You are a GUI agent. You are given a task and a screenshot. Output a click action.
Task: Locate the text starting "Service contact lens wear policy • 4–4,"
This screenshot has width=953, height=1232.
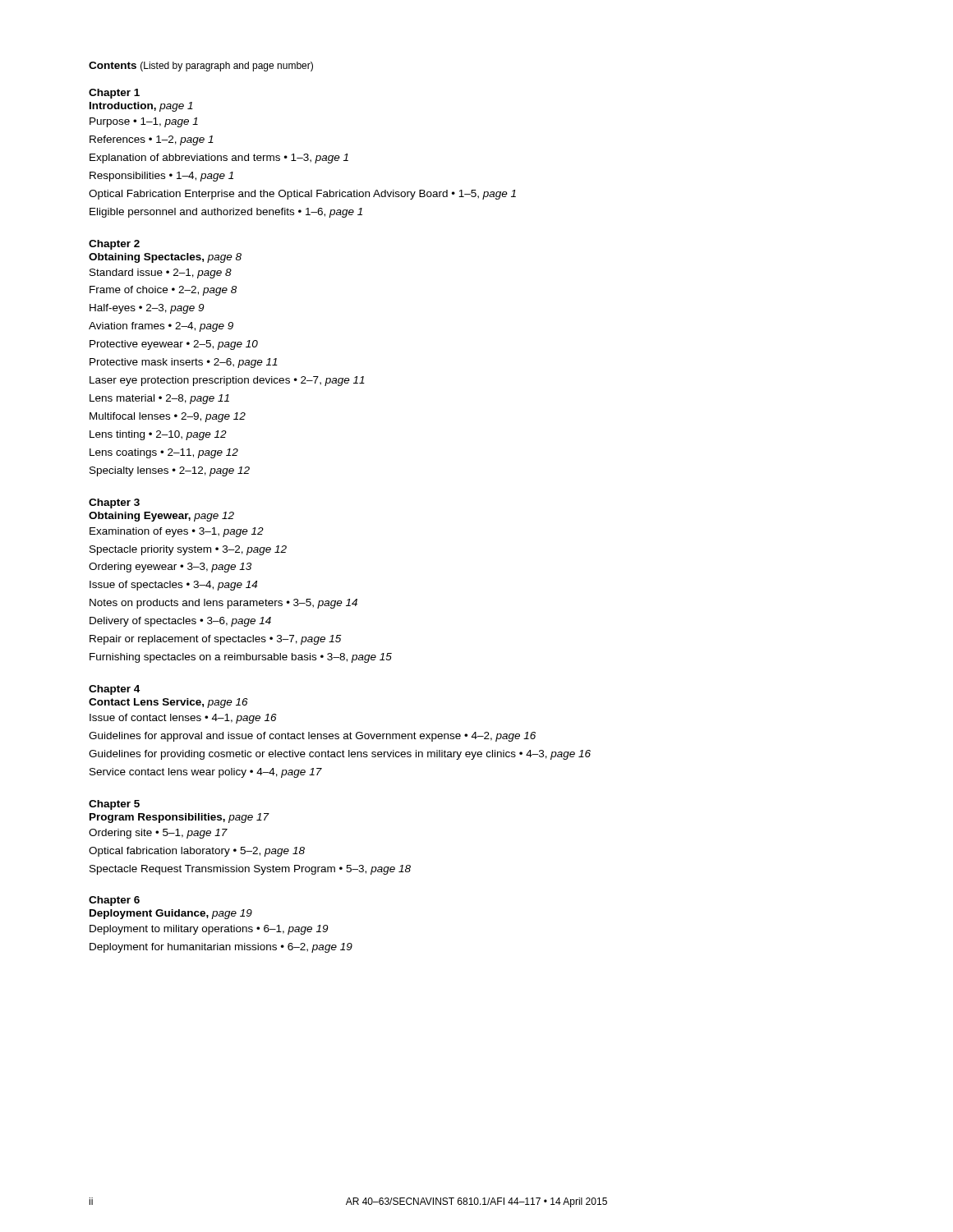[205, 771]
